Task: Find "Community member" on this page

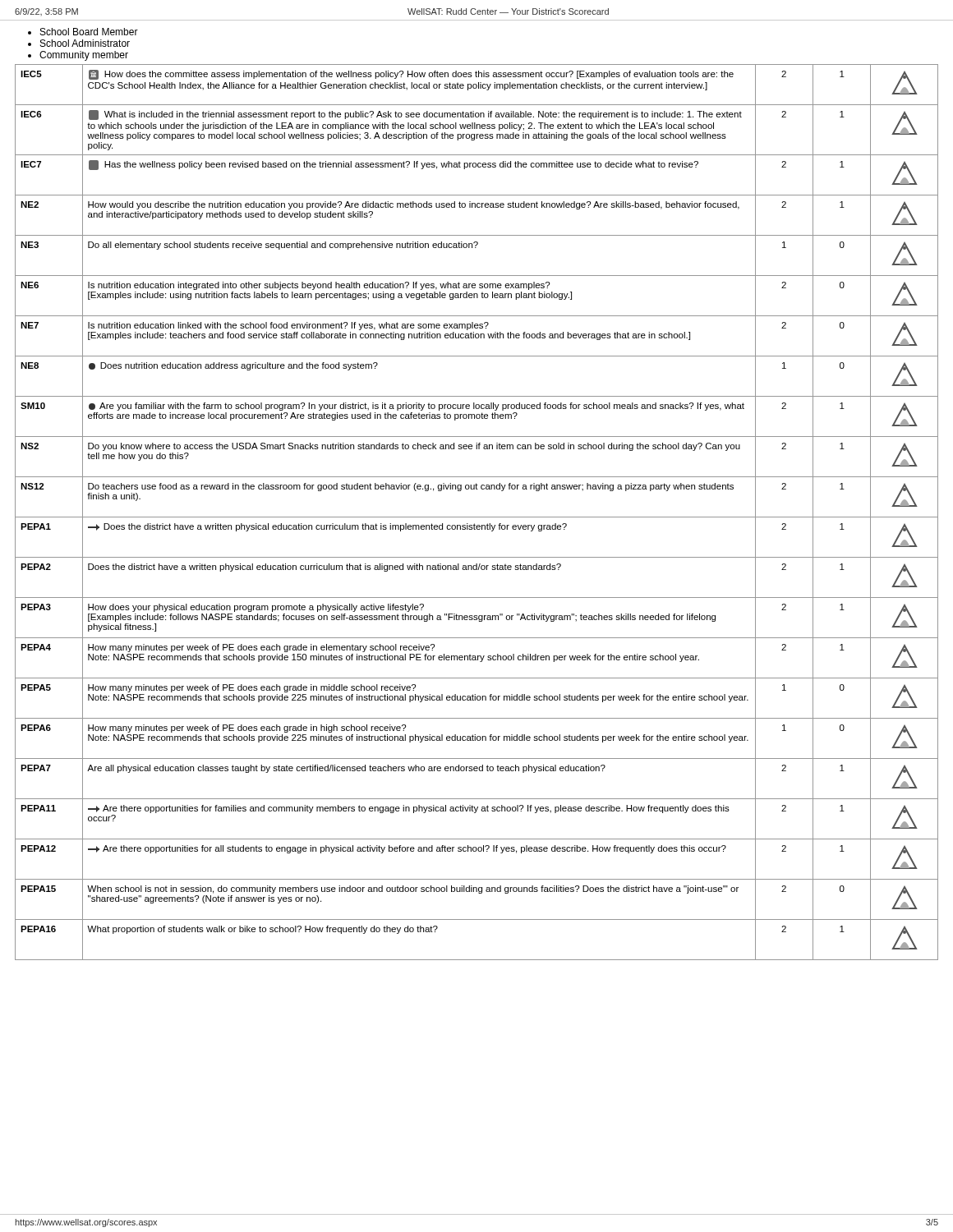Action: (84, 55)
